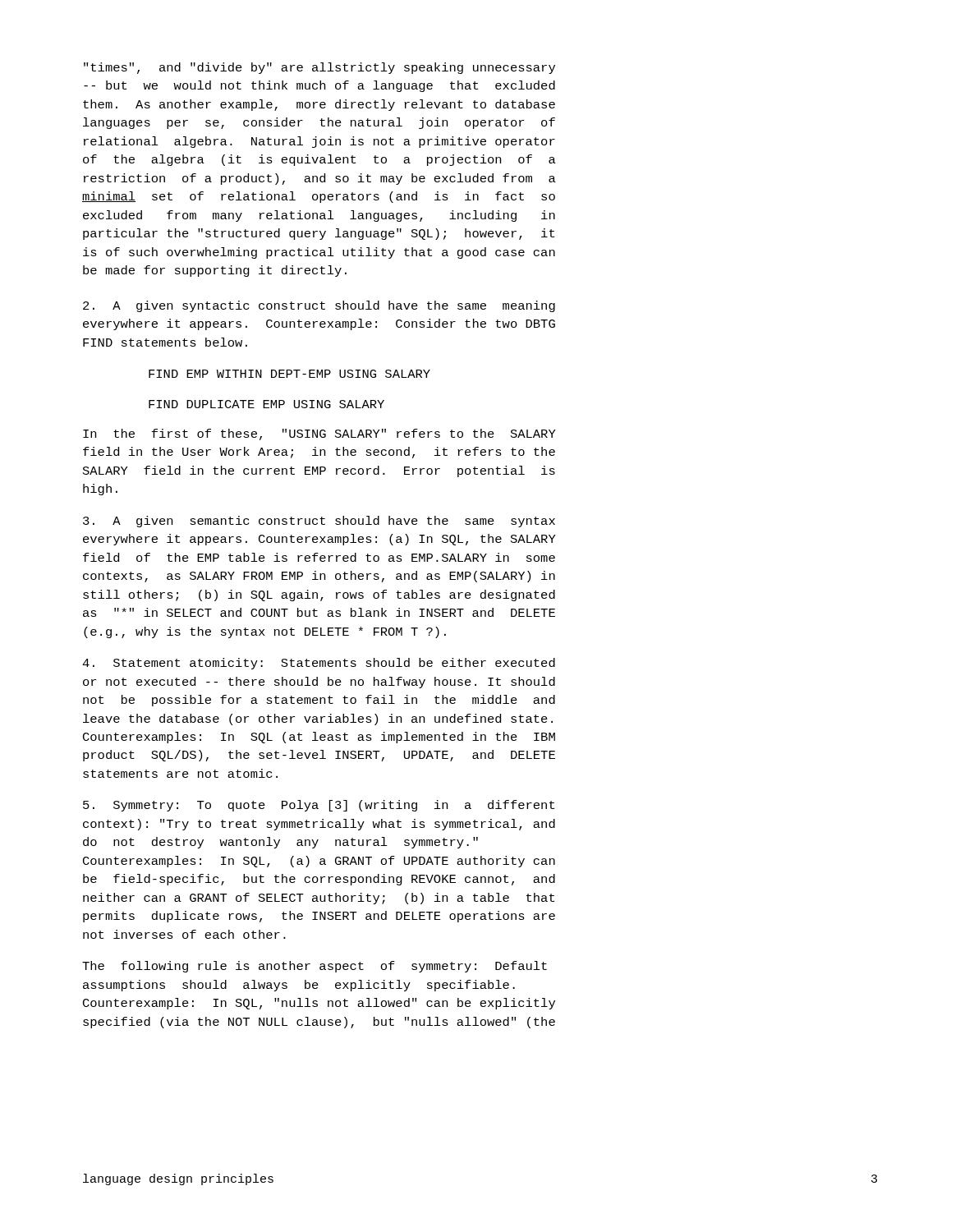Click on the text block that reads "The following rule is another aspect of"
The image size is (960, 1232).
pos(319,995)
